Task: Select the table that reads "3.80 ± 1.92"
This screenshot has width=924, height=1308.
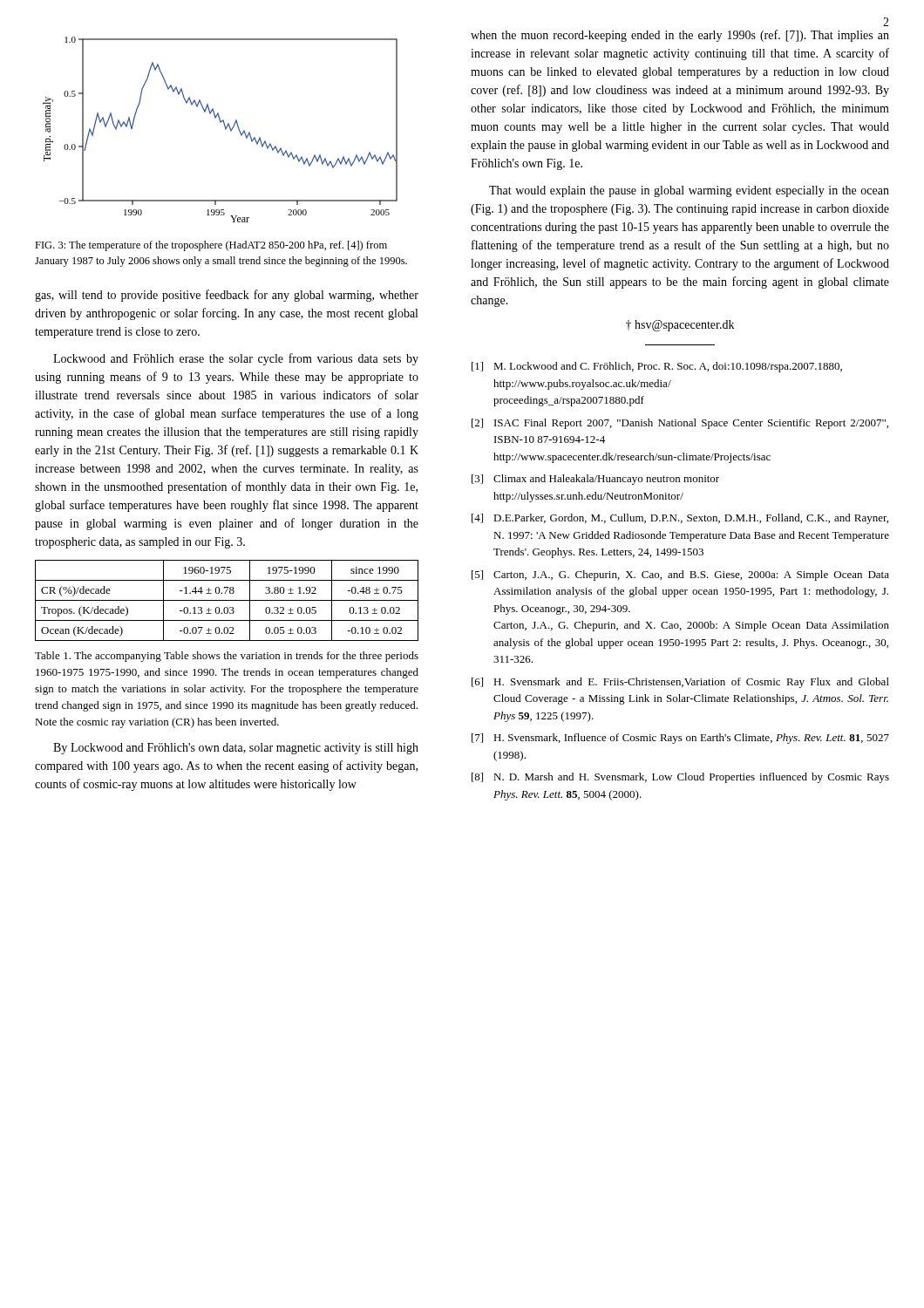Action: [227, 601]
